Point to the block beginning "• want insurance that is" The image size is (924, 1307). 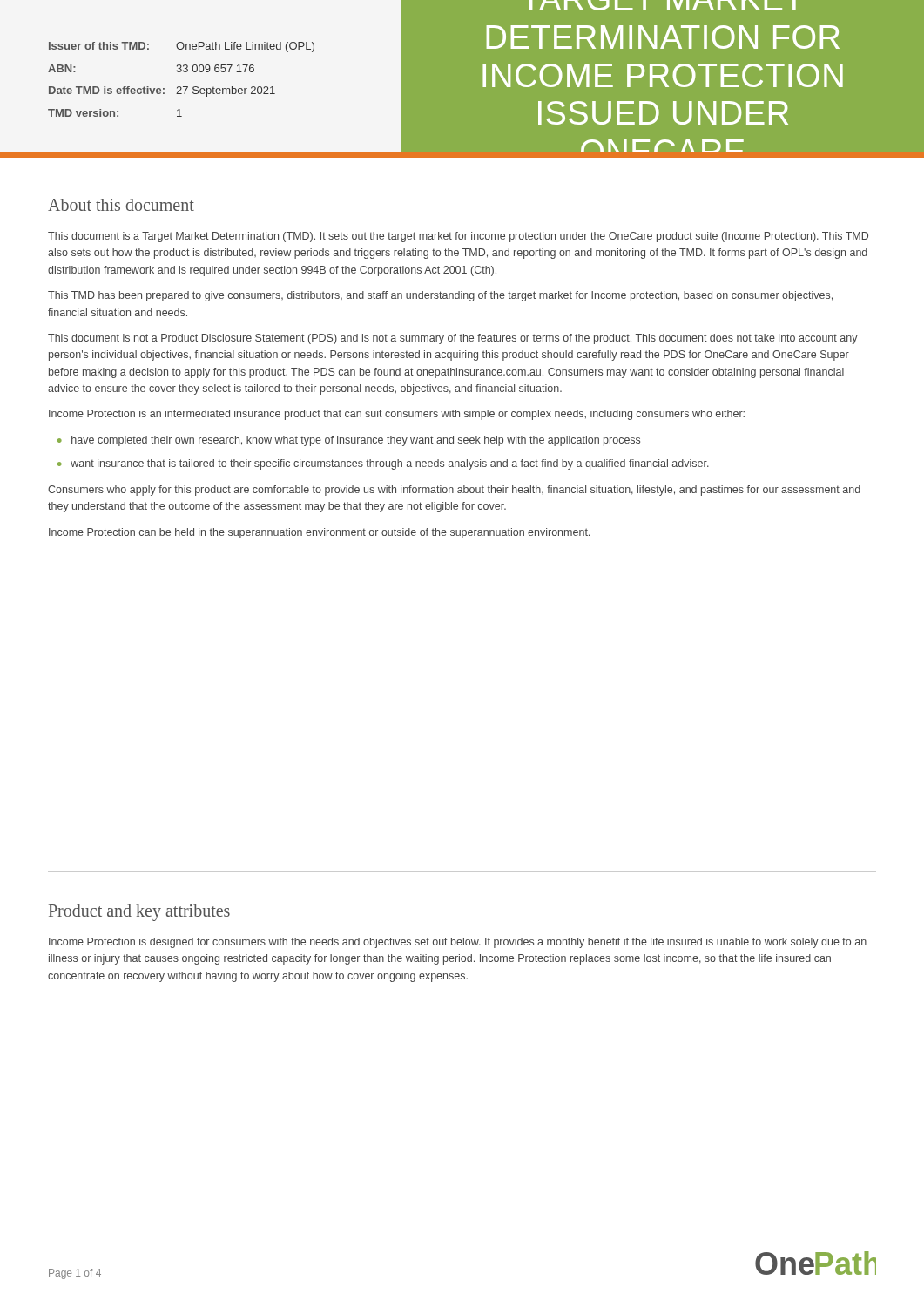pos(383,465)
